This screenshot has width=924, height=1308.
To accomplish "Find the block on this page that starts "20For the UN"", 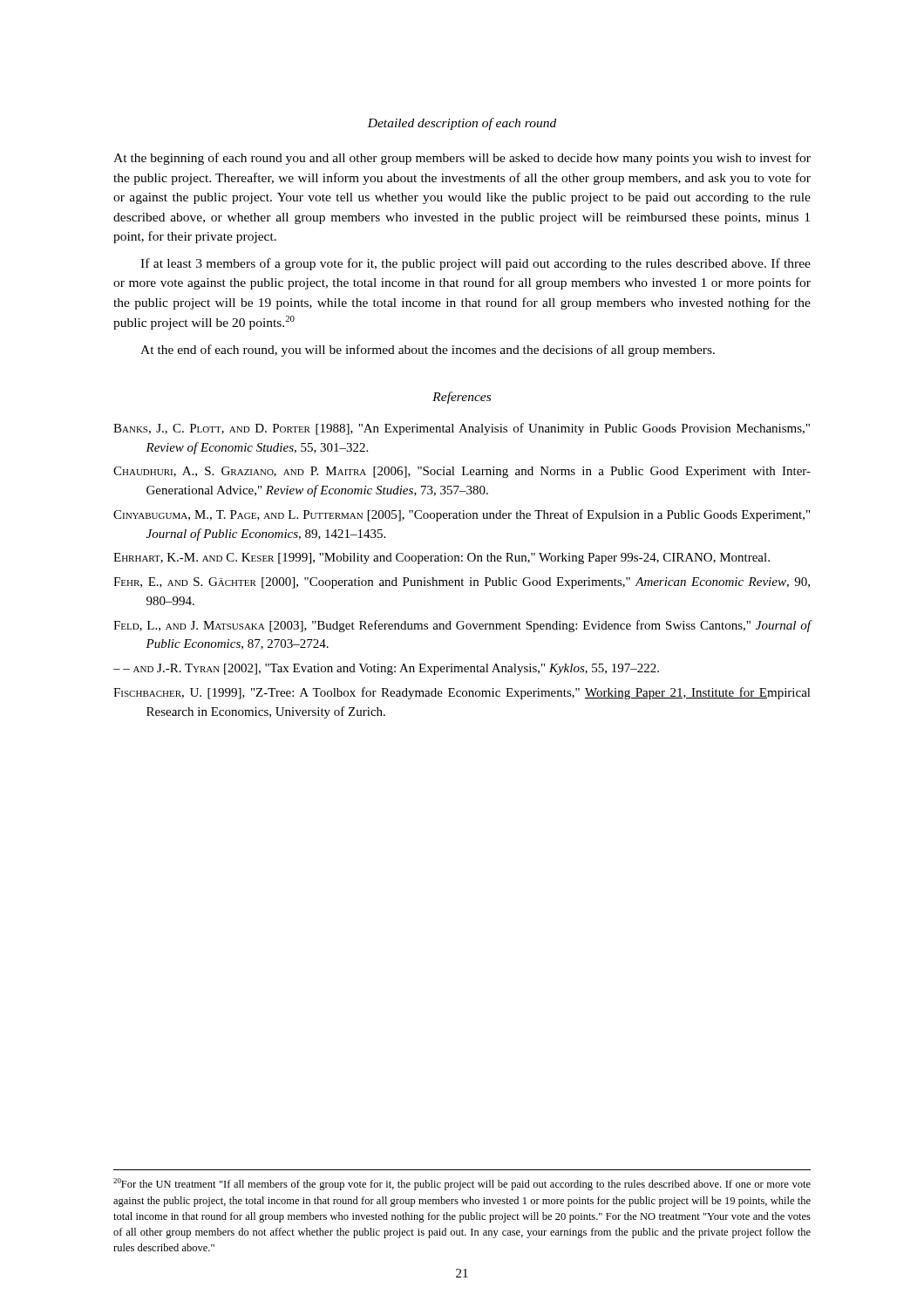I will (462, 1215).
